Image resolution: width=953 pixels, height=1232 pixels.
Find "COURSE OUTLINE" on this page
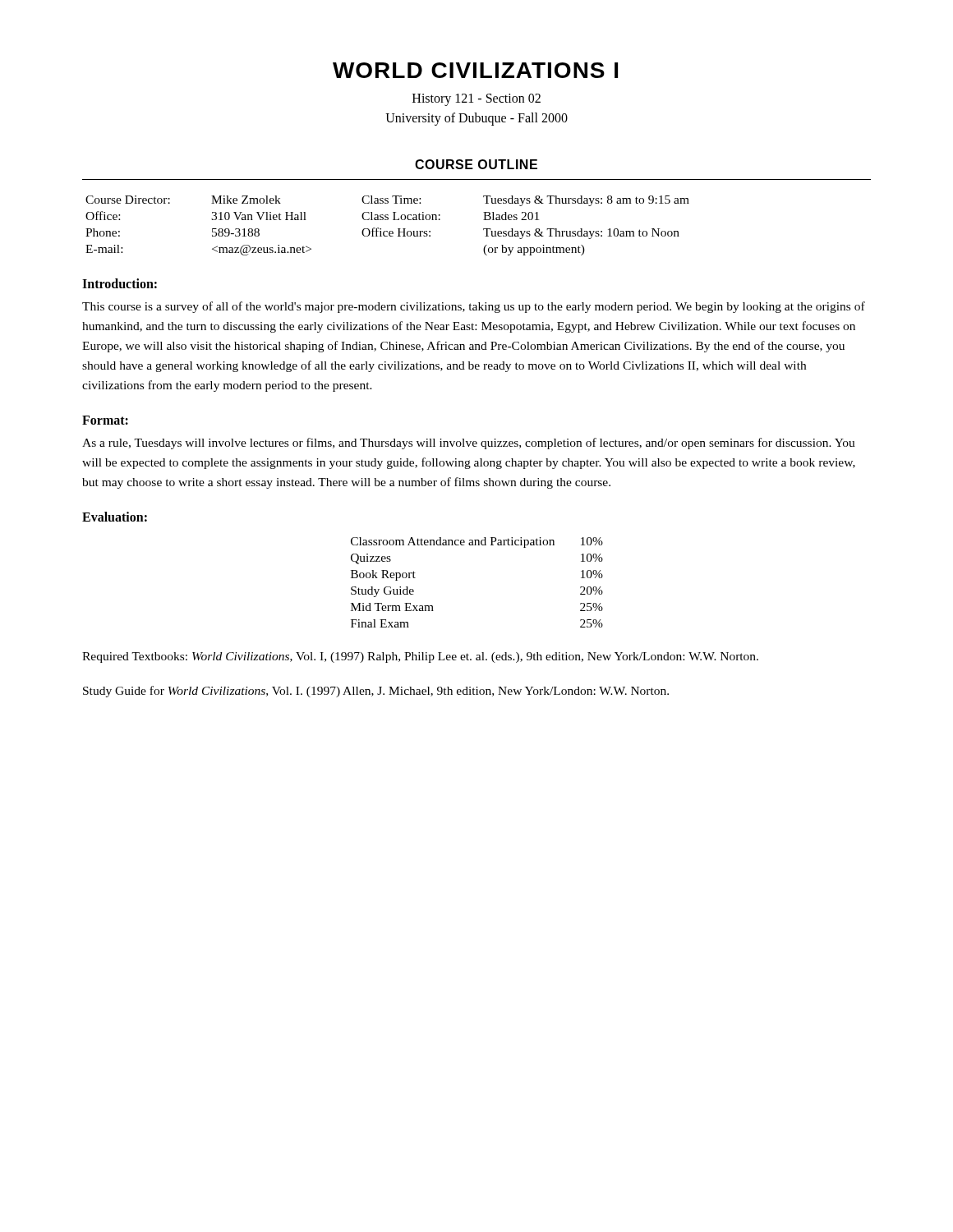click(476, 165)
